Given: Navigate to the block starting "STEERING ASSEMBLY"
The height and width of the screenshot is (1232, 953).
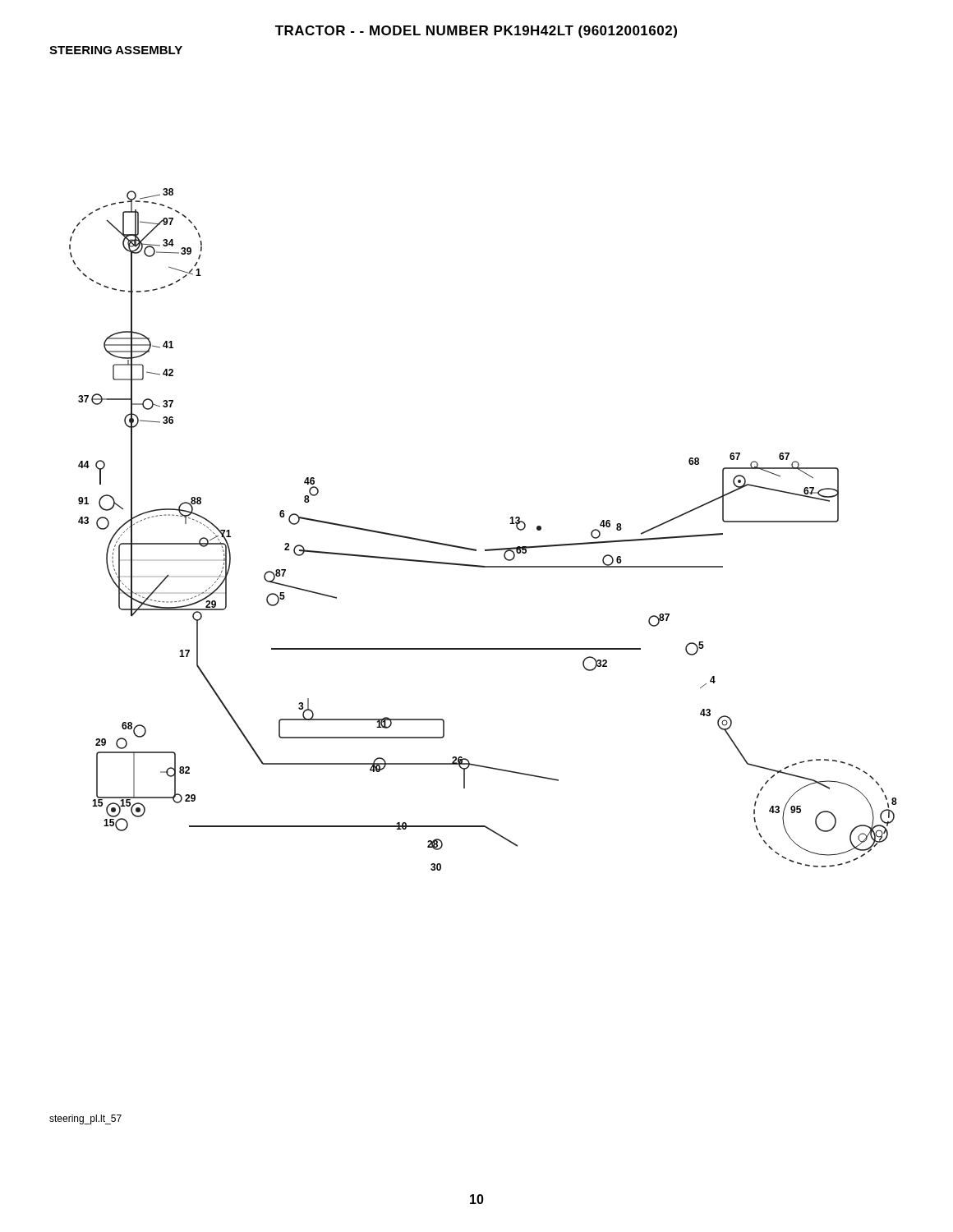Looking at the screenshot, I should click(x=116, y=50).
